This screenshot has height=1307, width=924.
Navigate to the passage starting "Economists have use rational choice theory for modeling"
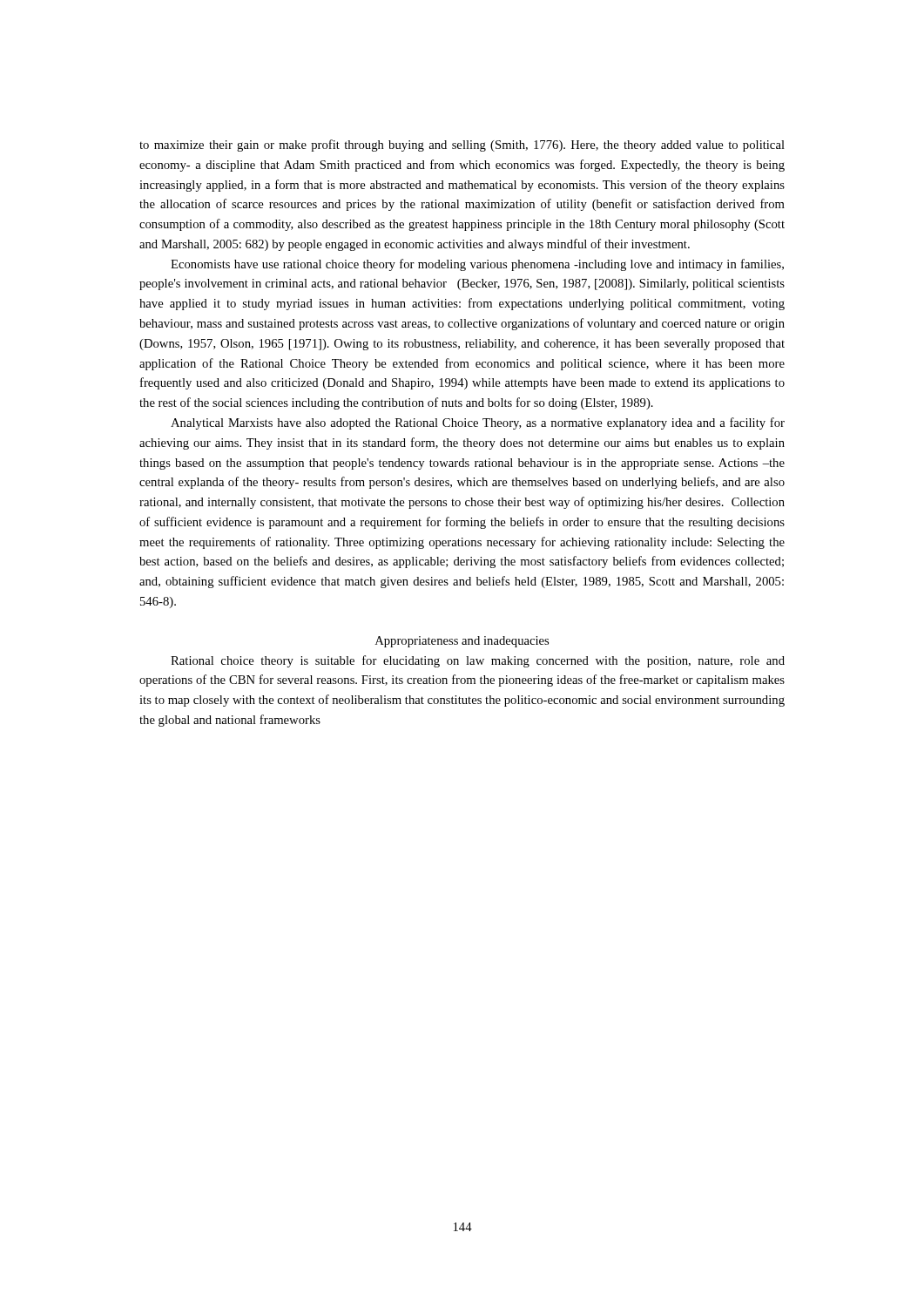[462, 334]
